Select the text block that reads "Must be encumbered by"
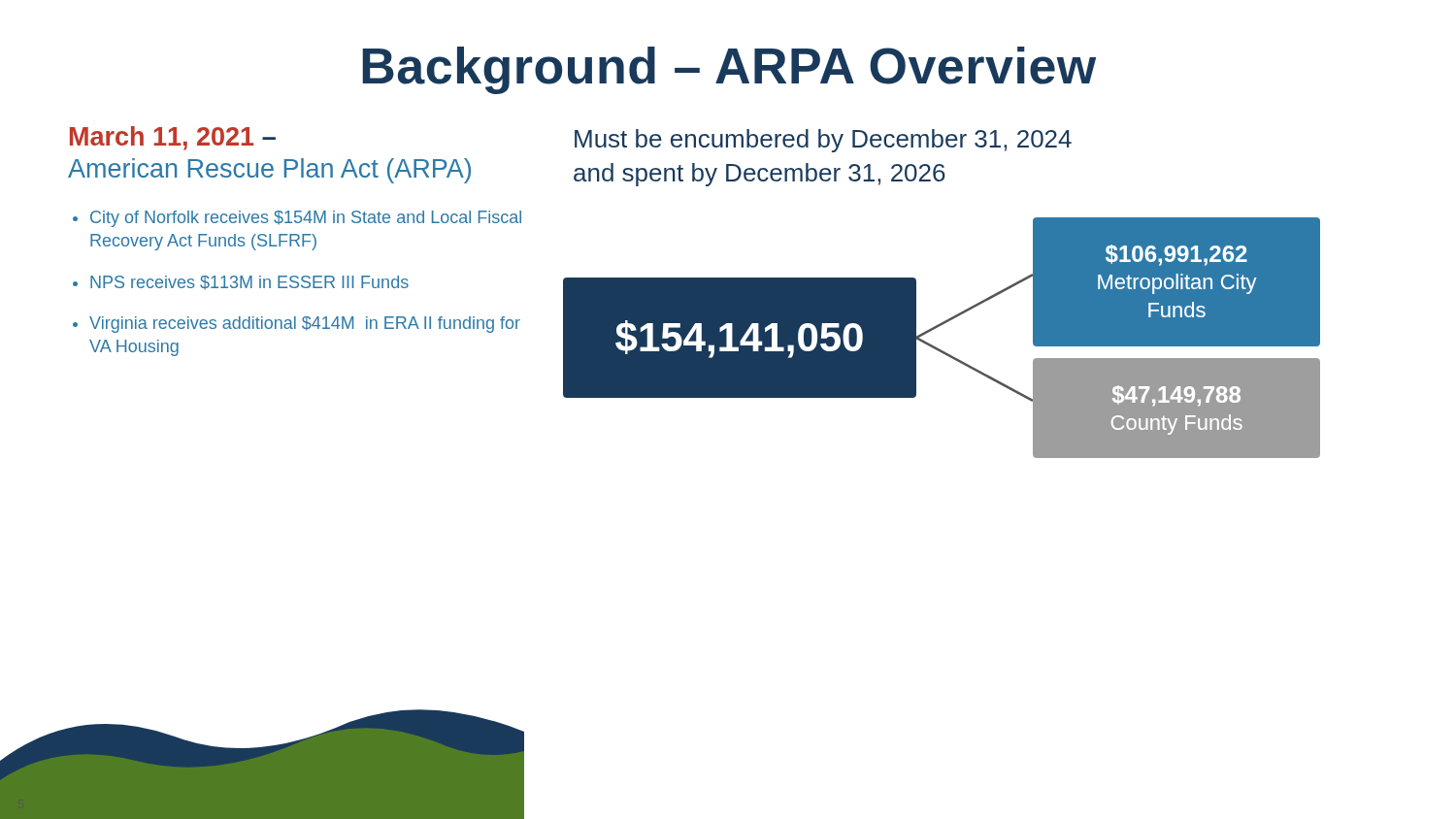 coord(822,156)
